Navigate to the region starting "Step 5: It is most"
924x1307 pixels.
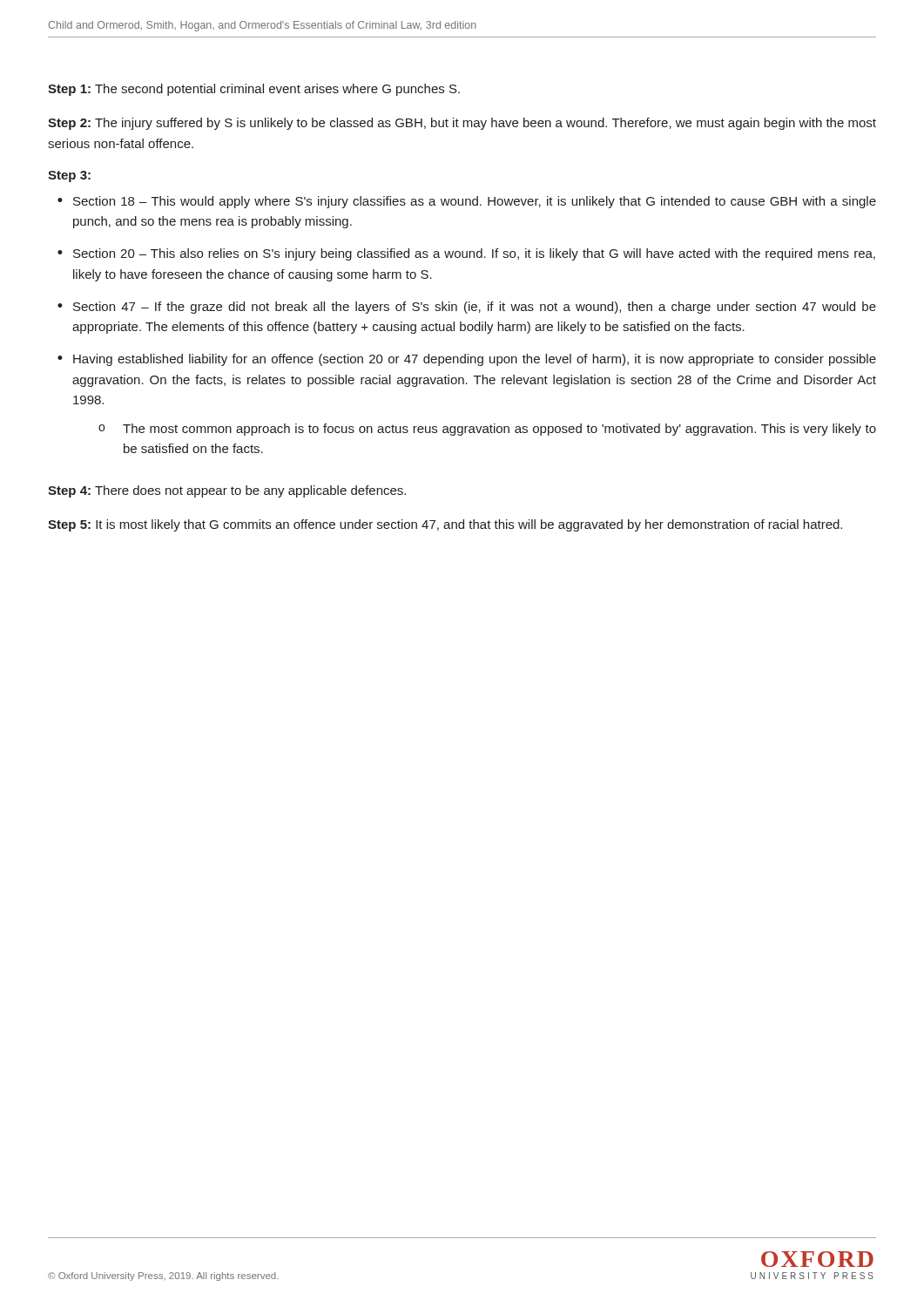[446, 524]
